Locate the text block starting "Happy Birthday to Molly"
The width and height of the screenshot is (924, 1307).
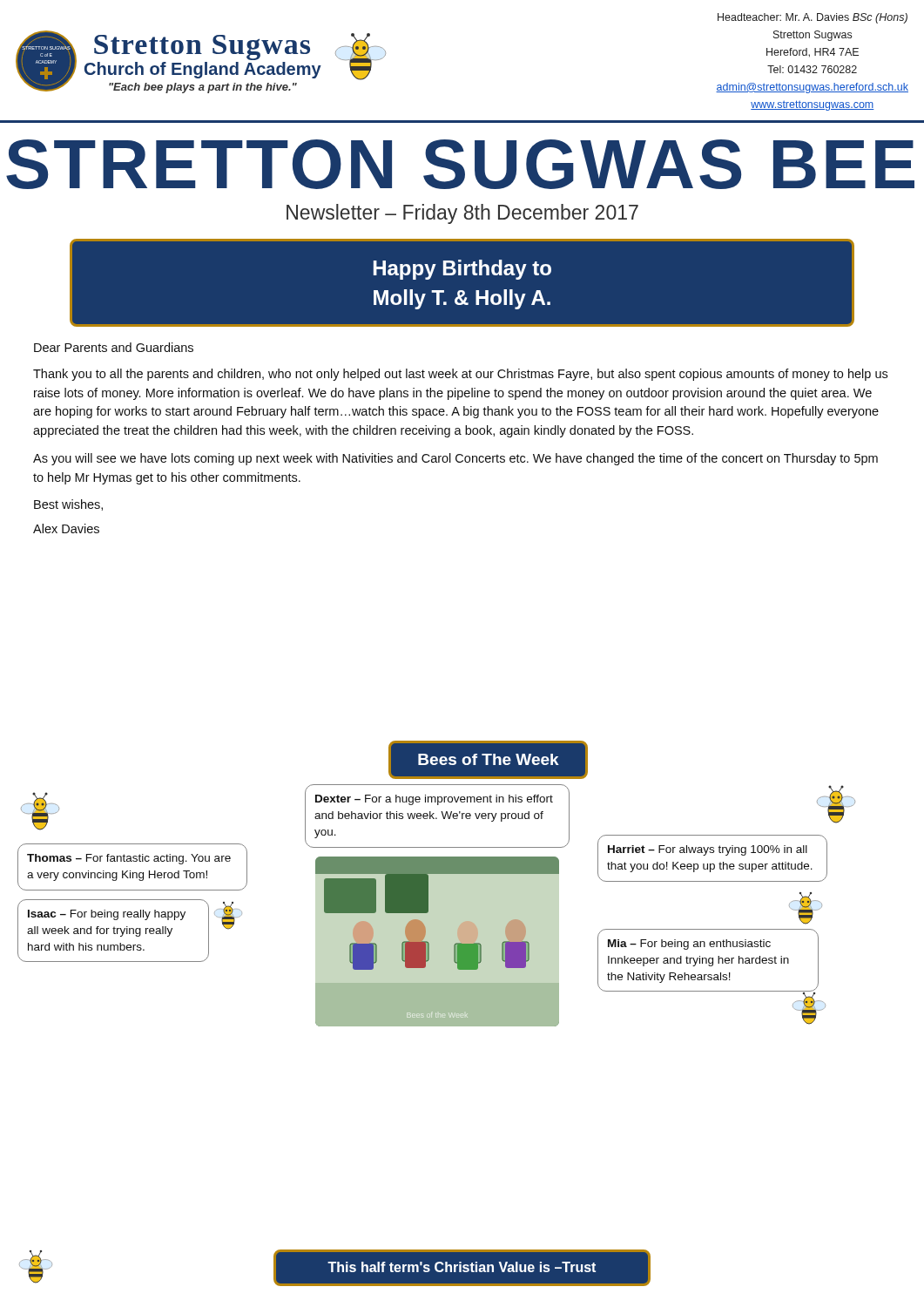click(x=462, y=283)
